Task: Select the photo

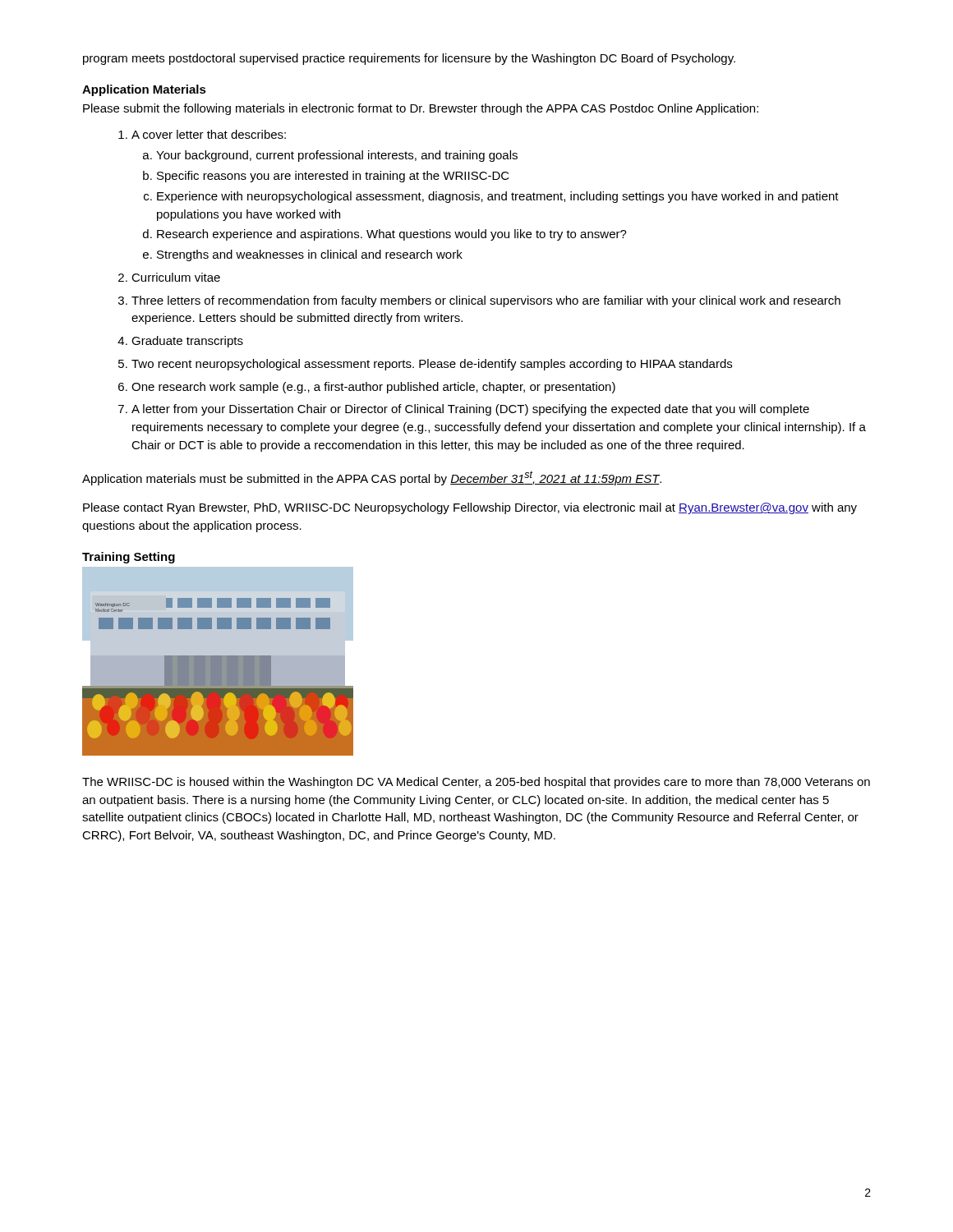Action: tap(476, 662)
